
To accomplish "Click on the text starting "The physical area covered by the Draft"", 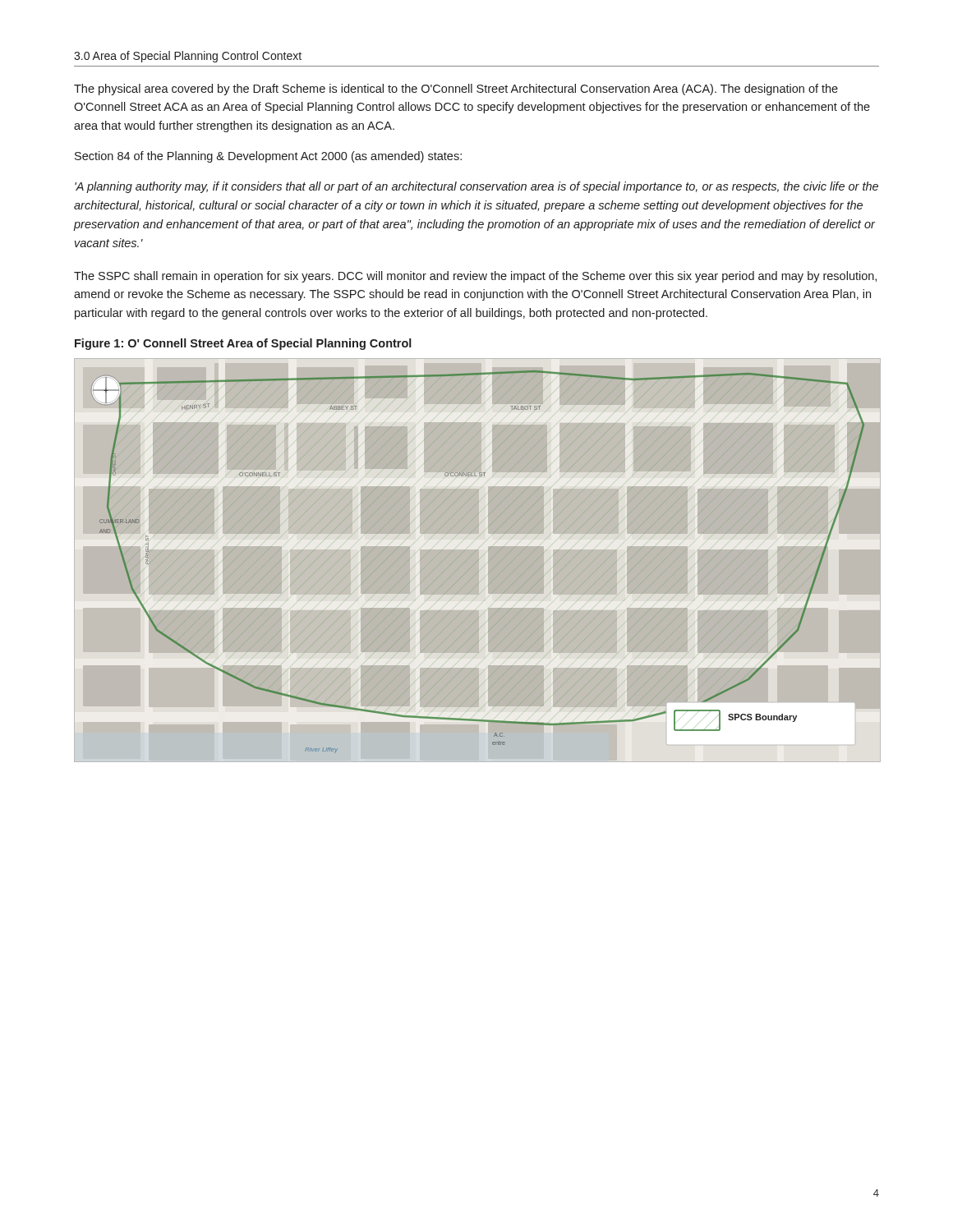I will click(x=476, y=107).
